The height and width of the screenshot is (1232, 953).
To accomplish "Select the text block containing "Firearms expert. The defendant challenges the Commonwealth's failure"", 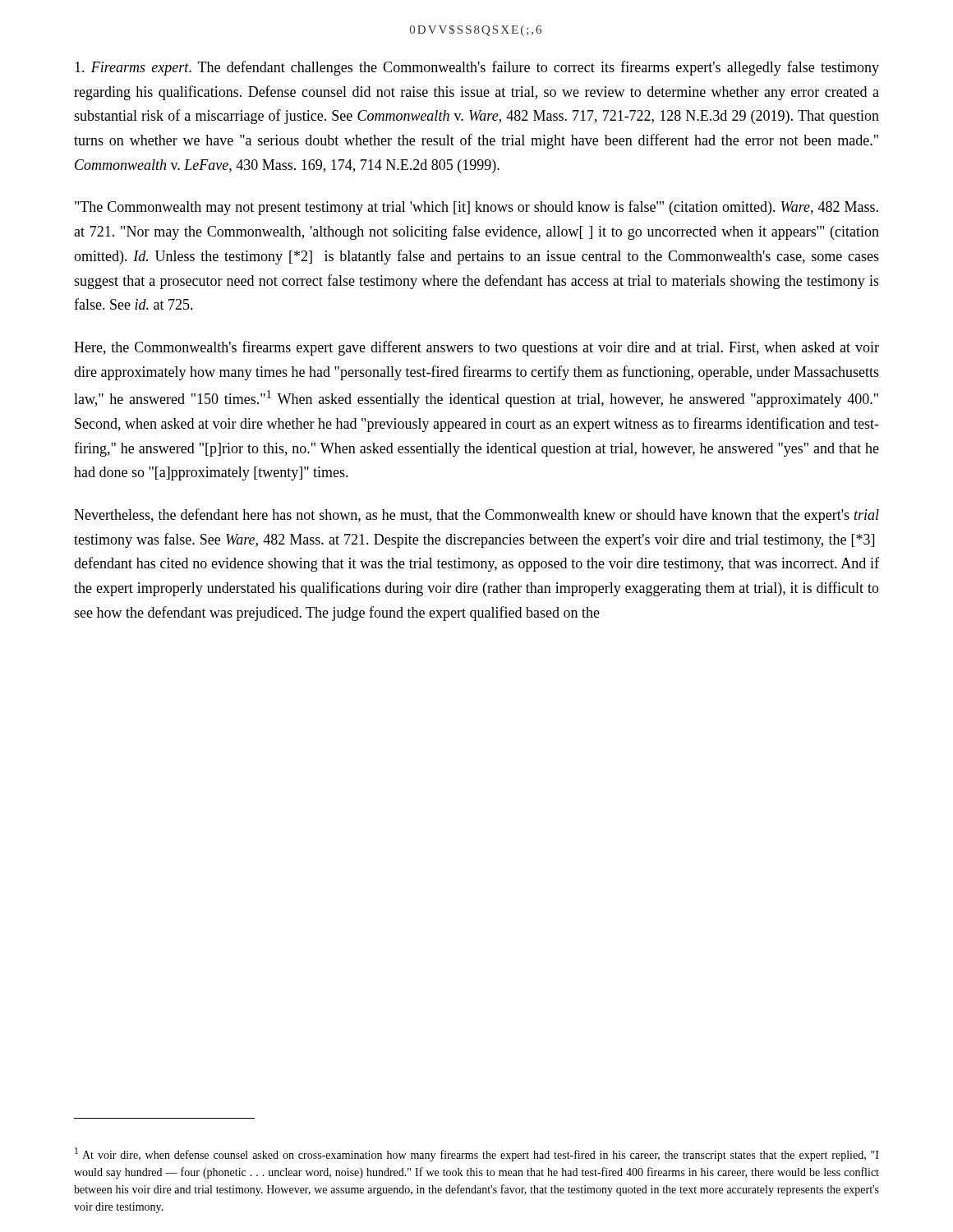I will click(476, 116).
